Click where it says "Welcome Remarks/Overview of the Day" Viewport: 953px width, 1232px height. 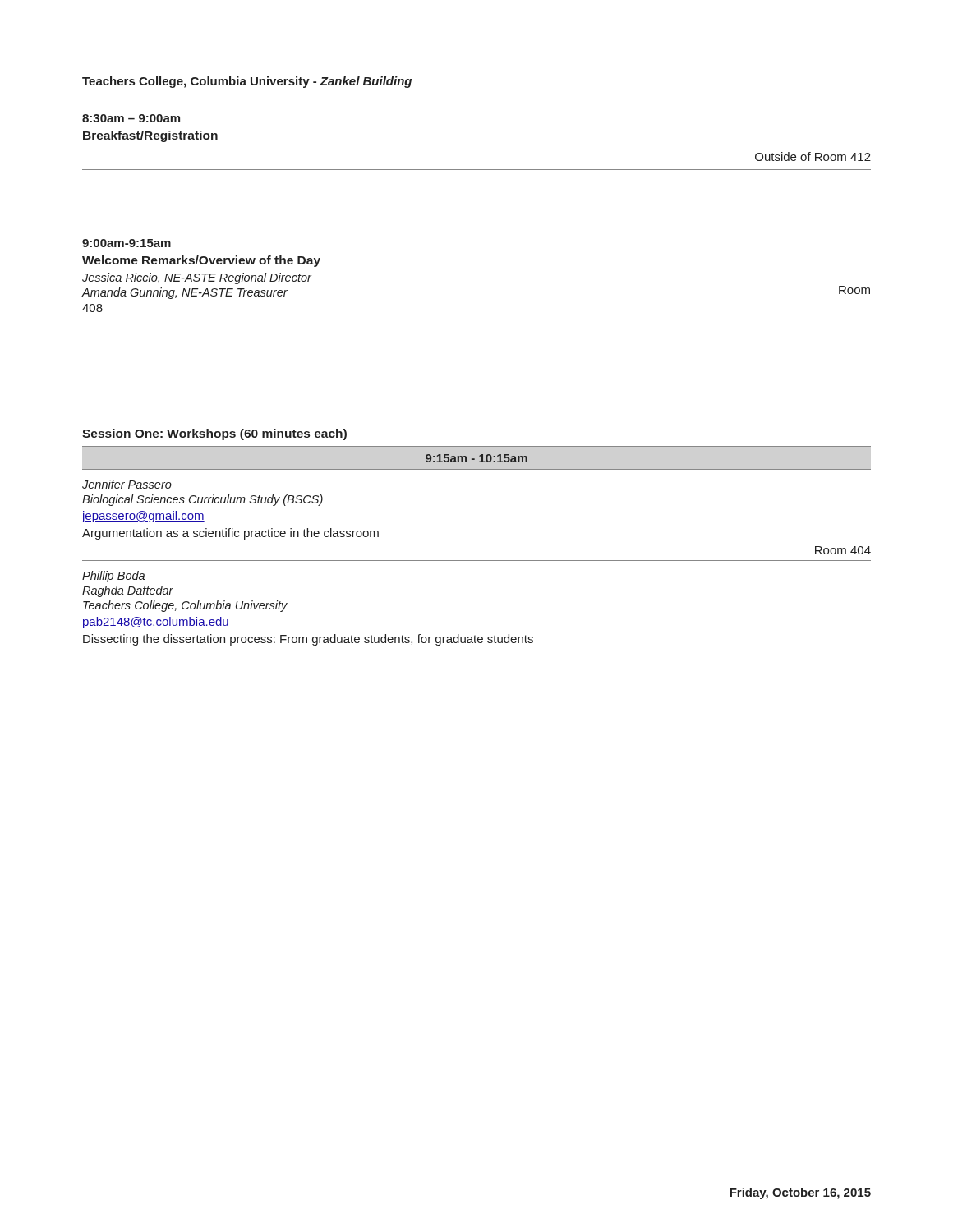(x=201, y=260)
